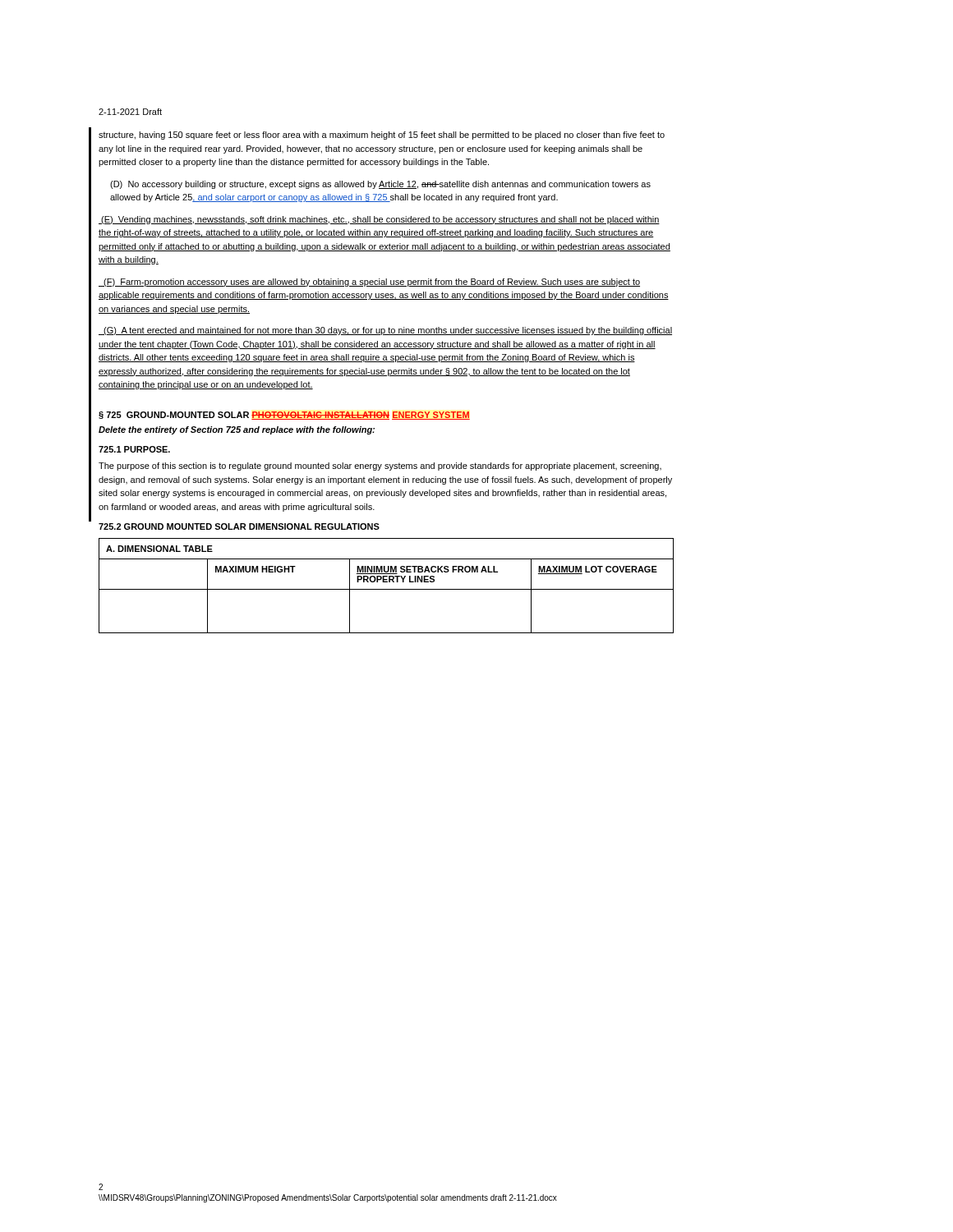Find the block on this page that starts "(F) Farm-promotion accessory uses are allowed by"
Viewport: 953px width, 1232px height.
coord(383,295)
